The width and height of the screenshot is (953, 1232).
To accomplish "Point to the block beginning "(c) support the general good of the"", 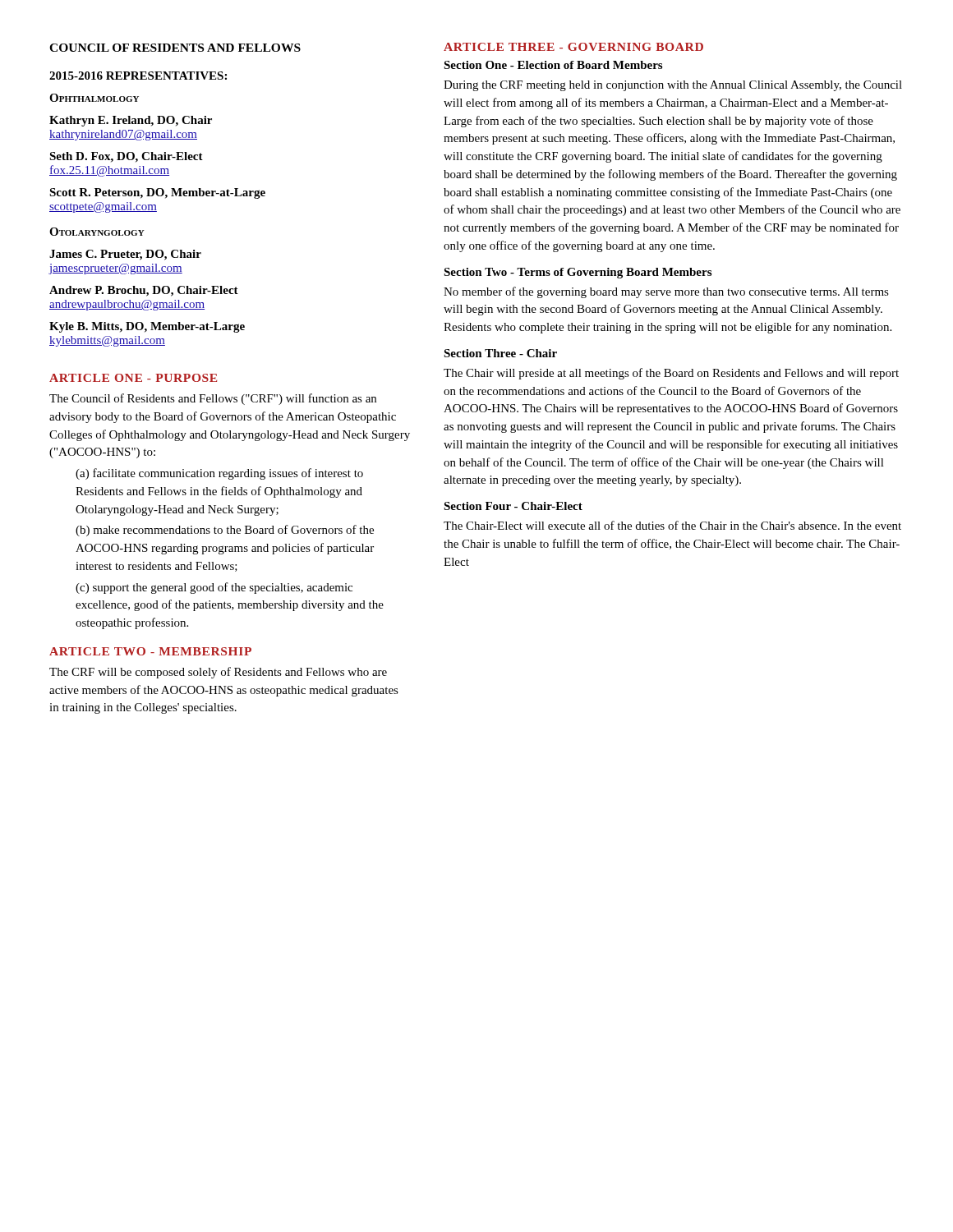I will click(x=230, y=605).
